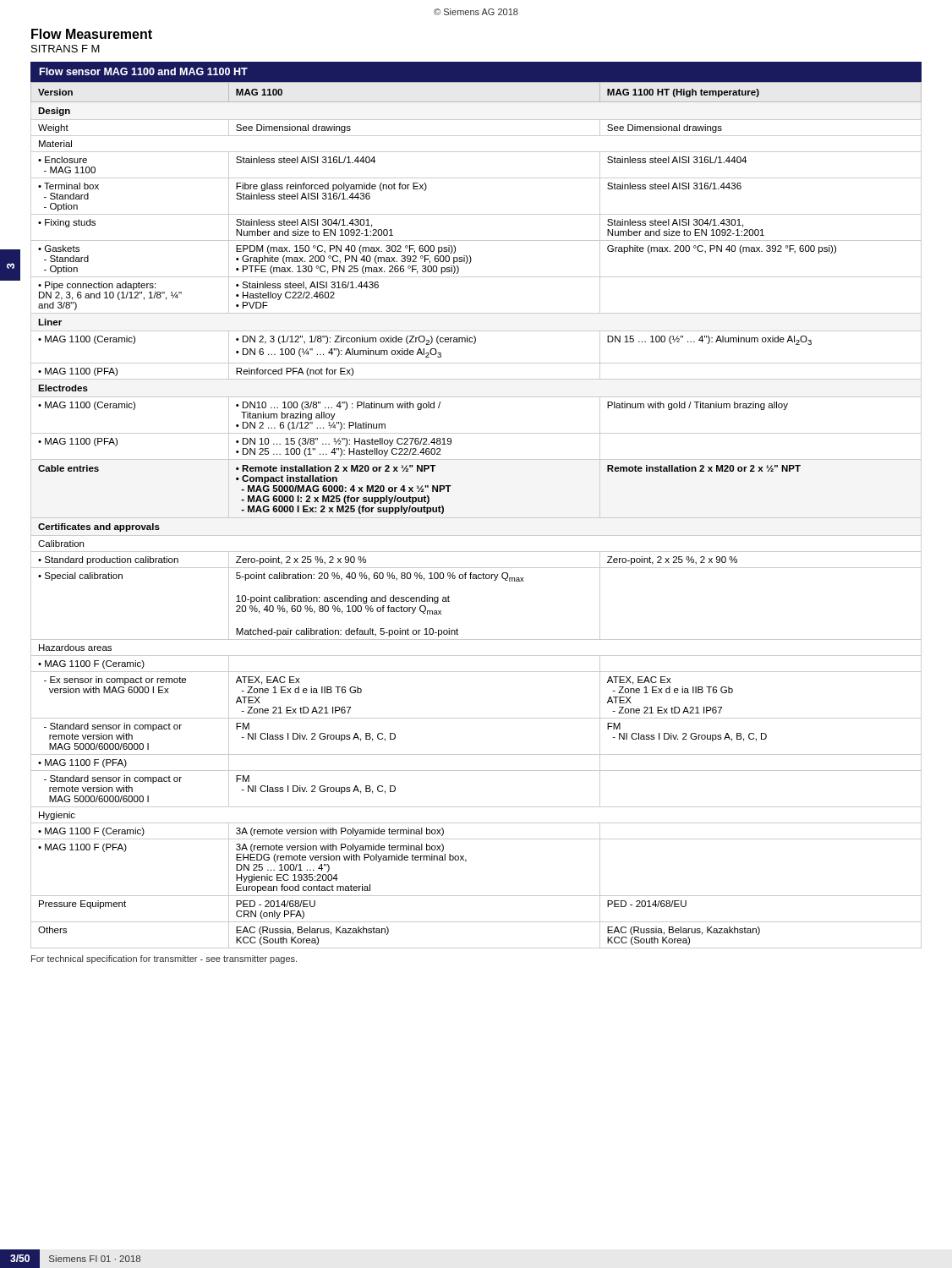The height and width of the screenshot is (1268, 952).
Task: Locate the title containing "Flow Measurement SITRANS F"
Action: (91, 41)
